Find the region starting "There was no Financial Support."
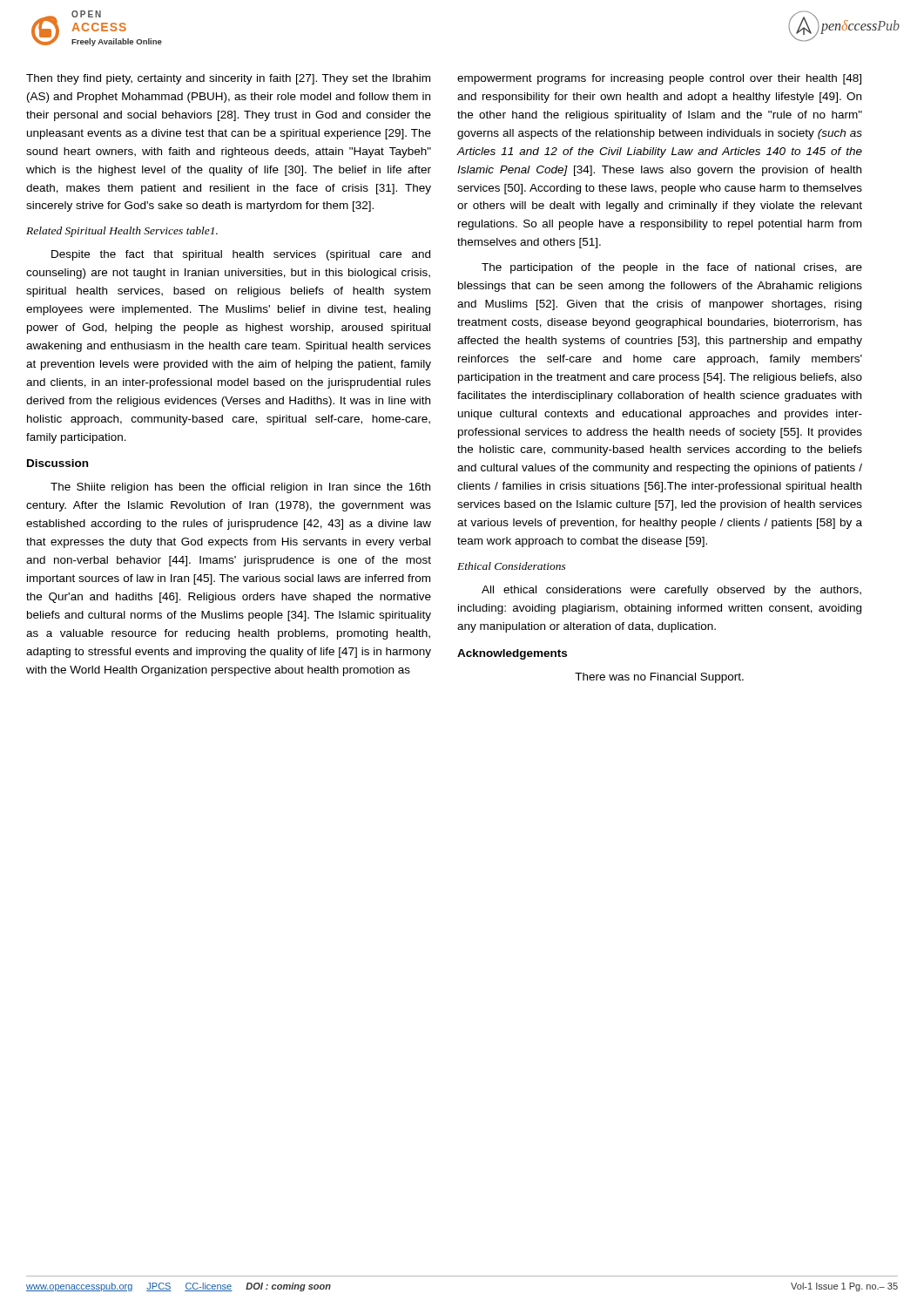The image size is (924, 1307). 660,677
